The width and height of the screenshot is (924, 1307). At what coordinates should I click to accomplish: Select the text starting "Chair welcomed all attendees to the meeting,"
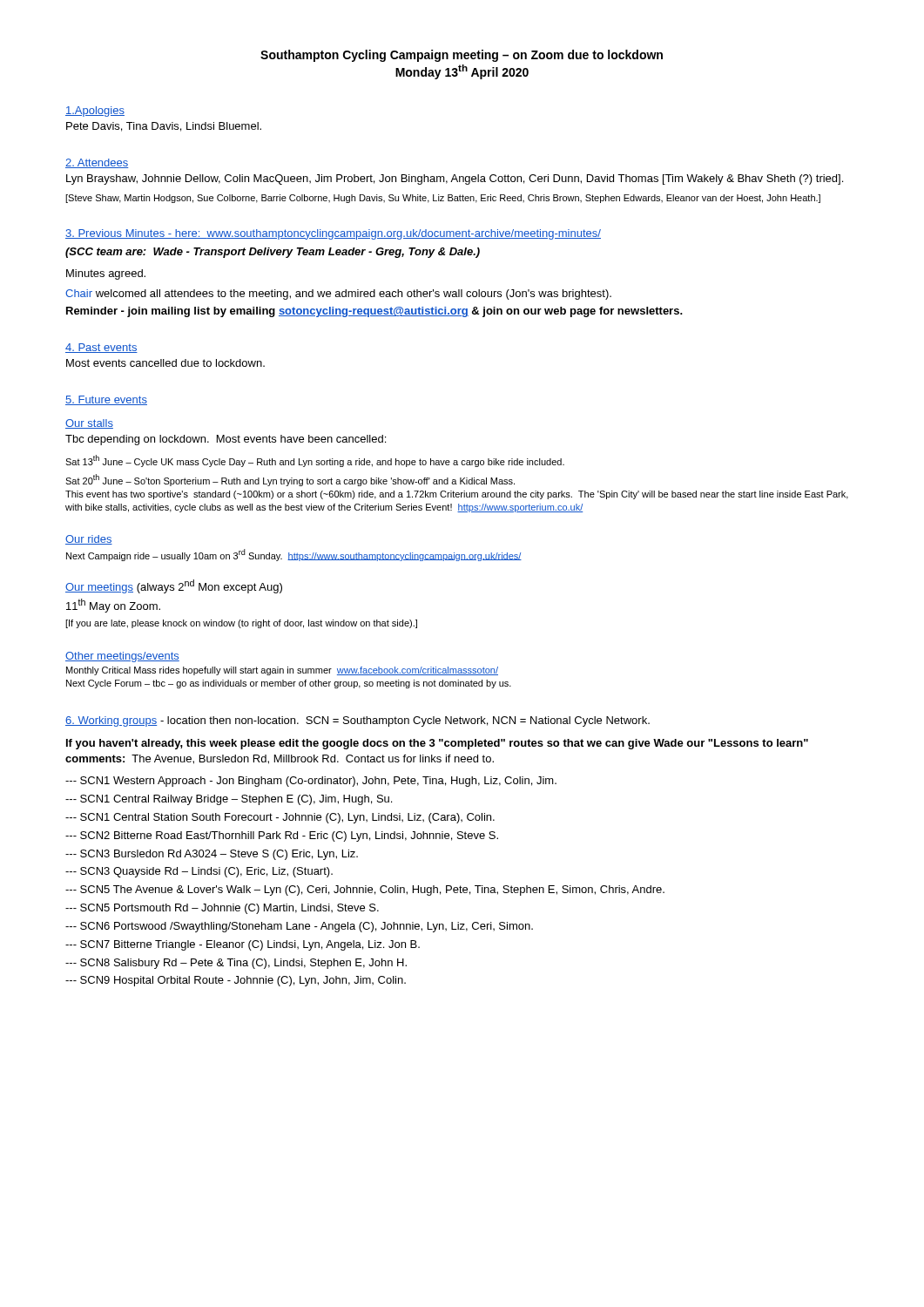[x=339, y=294]
